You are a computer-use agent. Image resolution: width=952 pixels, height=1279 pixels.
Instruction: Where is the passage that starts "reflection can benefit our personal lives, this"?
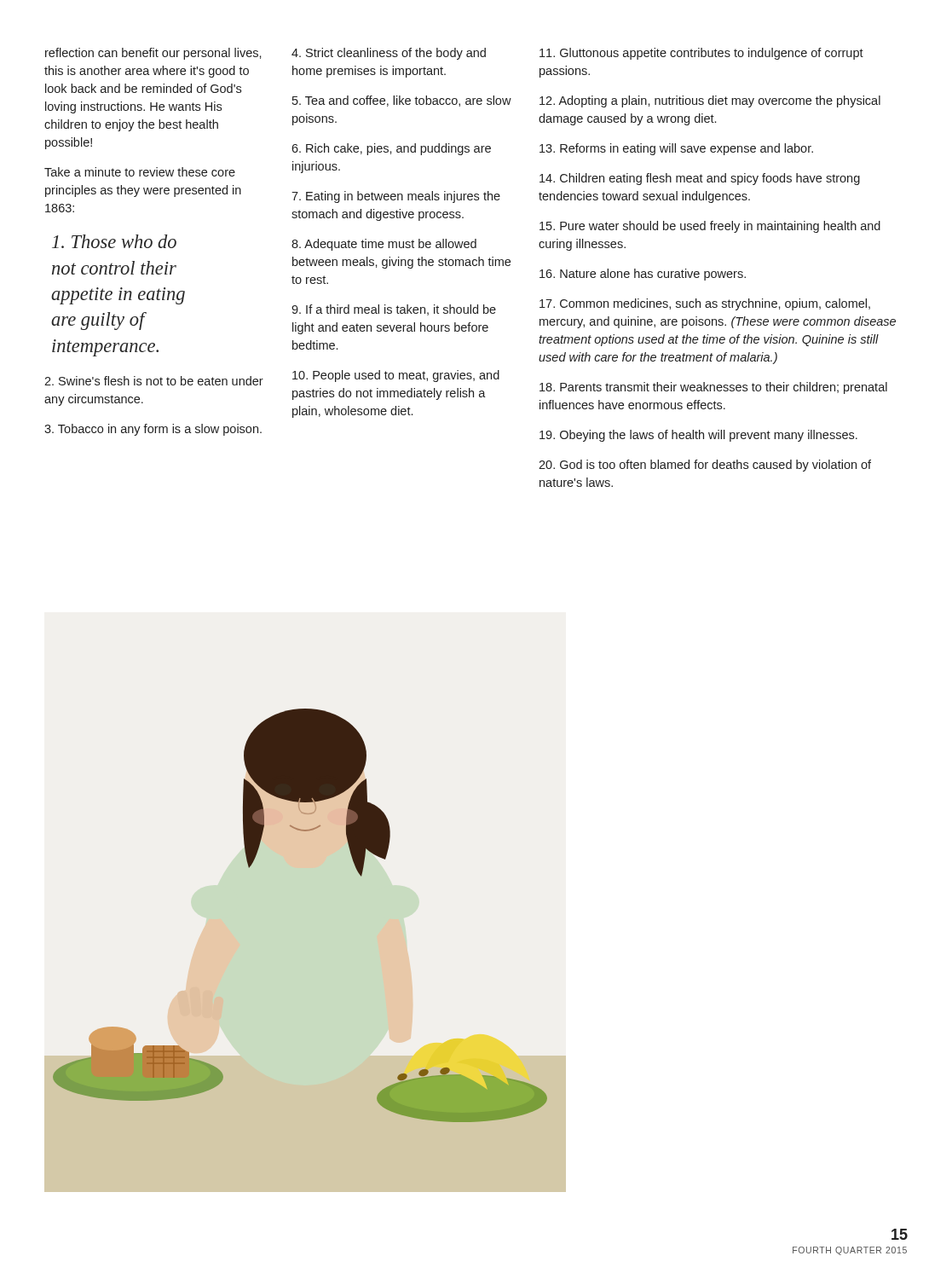click(154, 131)
